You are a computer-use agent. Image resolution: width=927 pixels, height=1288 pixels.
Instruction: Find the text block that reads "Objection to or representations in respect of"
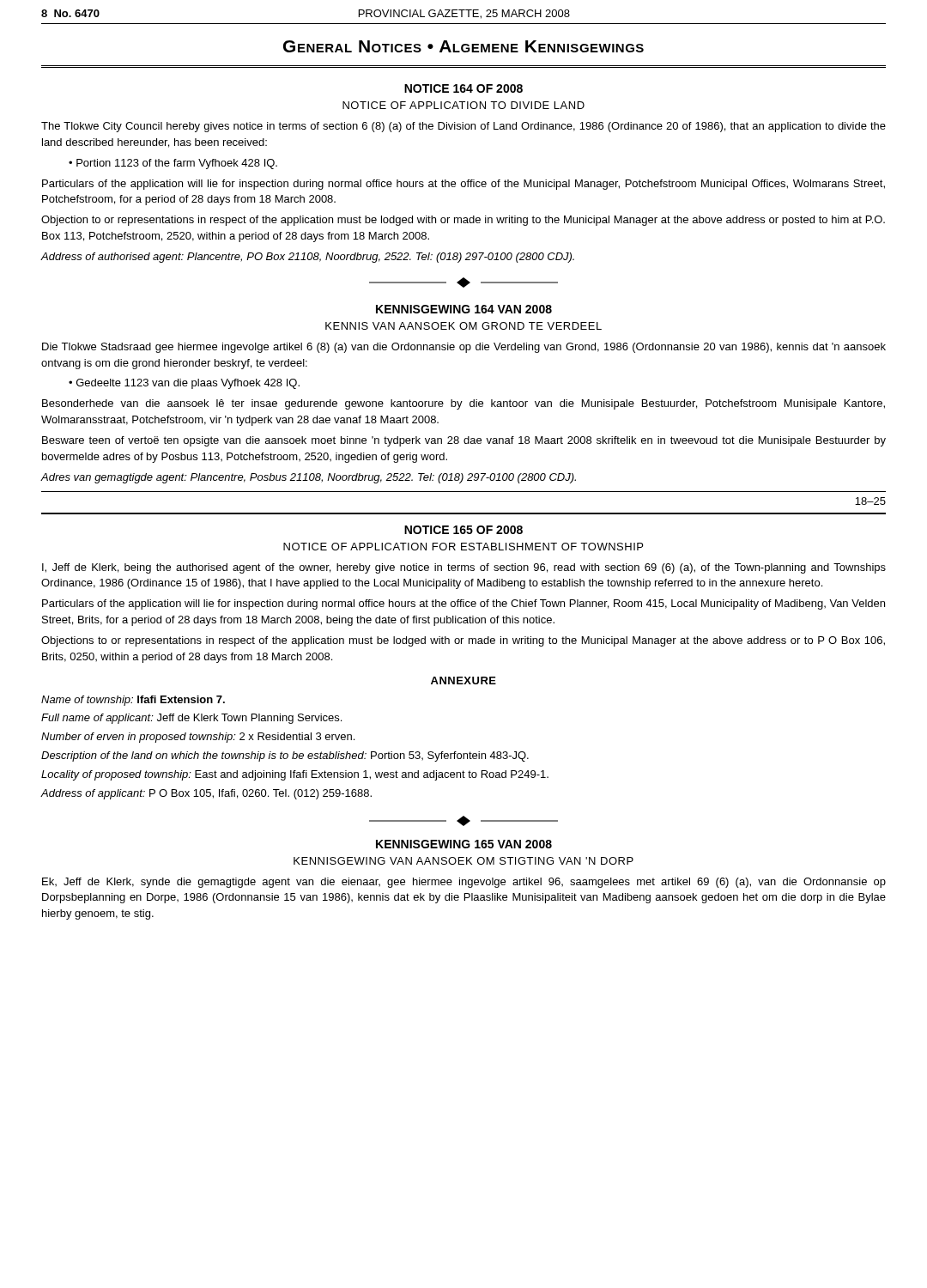click(x=464, y=228)
